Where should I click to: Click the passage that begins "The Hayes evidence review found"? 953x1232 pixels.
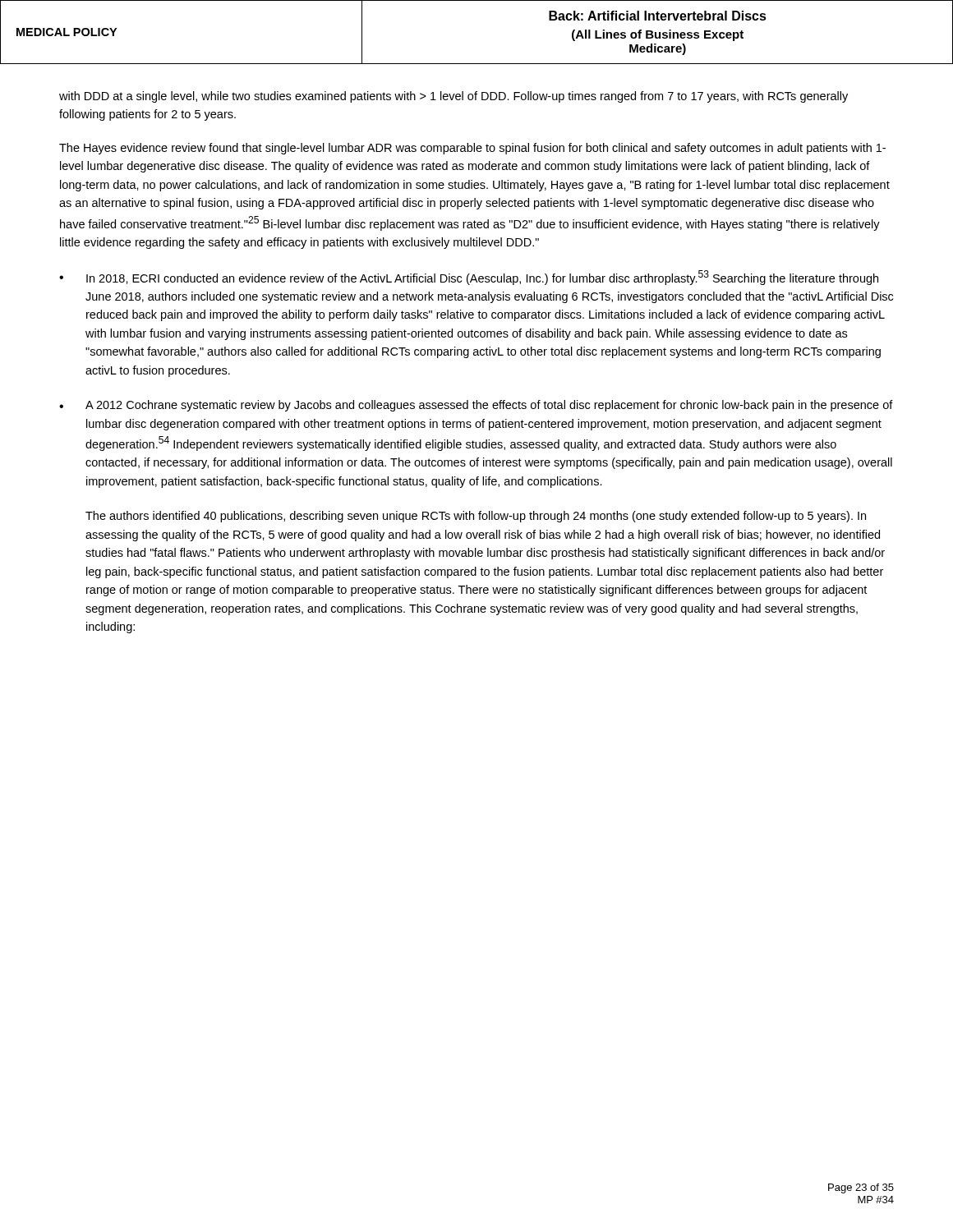point(474,195)
